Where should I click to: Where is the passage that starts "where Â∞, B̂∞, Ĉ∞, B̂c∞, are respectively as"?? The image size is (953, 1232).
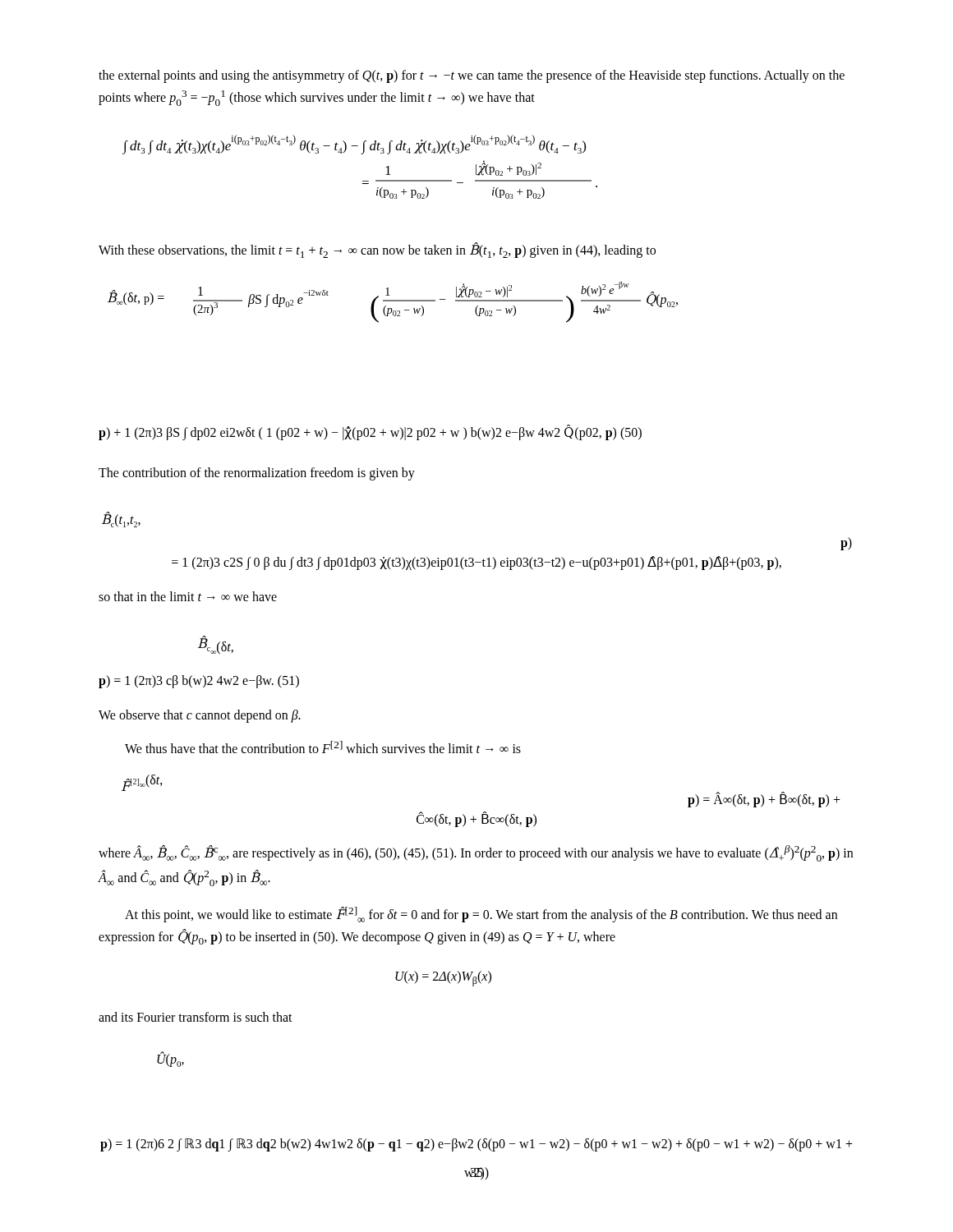click(476, 865)
